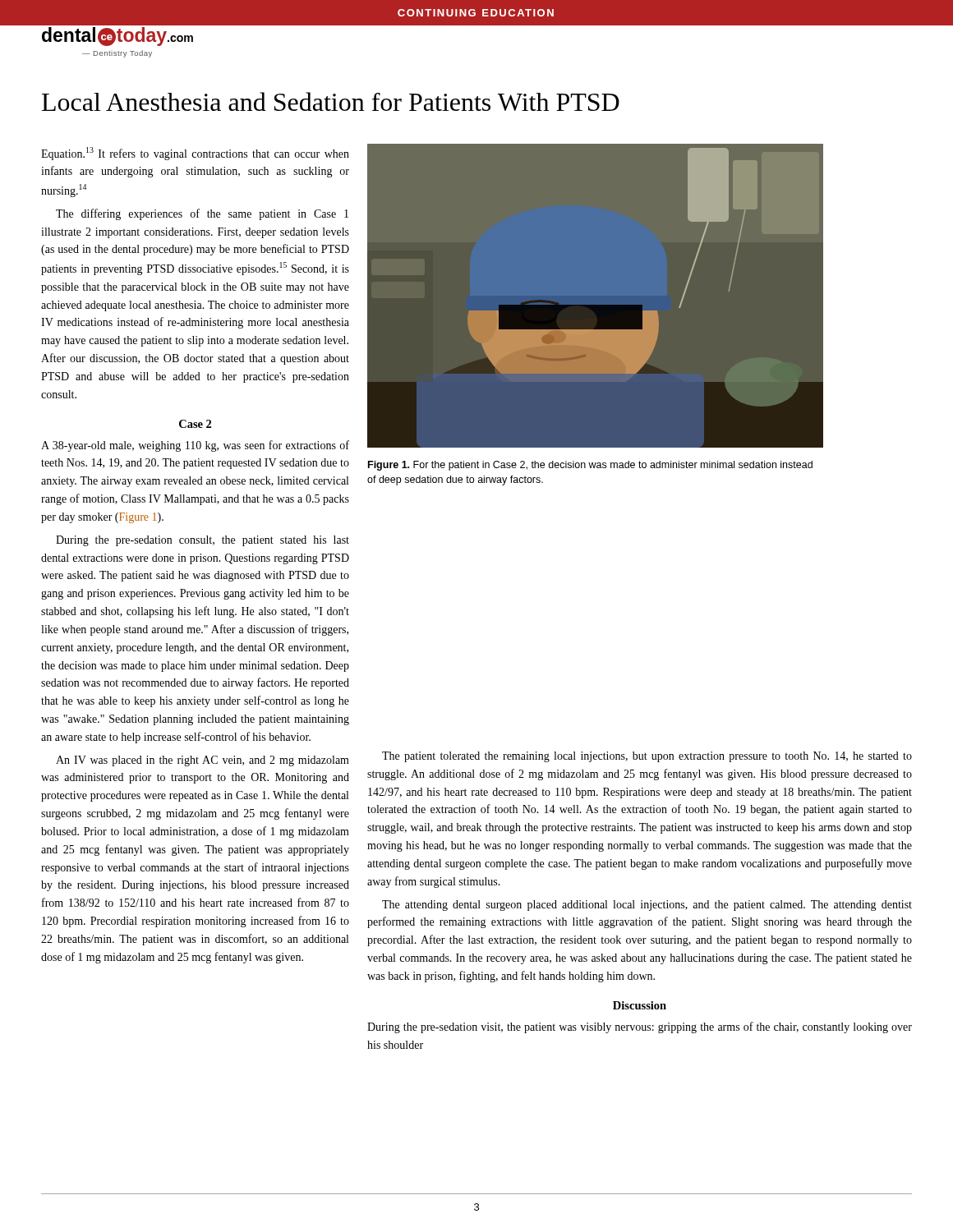Click on the caption that says "Figure 1. For the patient in"
This screenshot has width=953, height=1232.
tap(590, 472)
